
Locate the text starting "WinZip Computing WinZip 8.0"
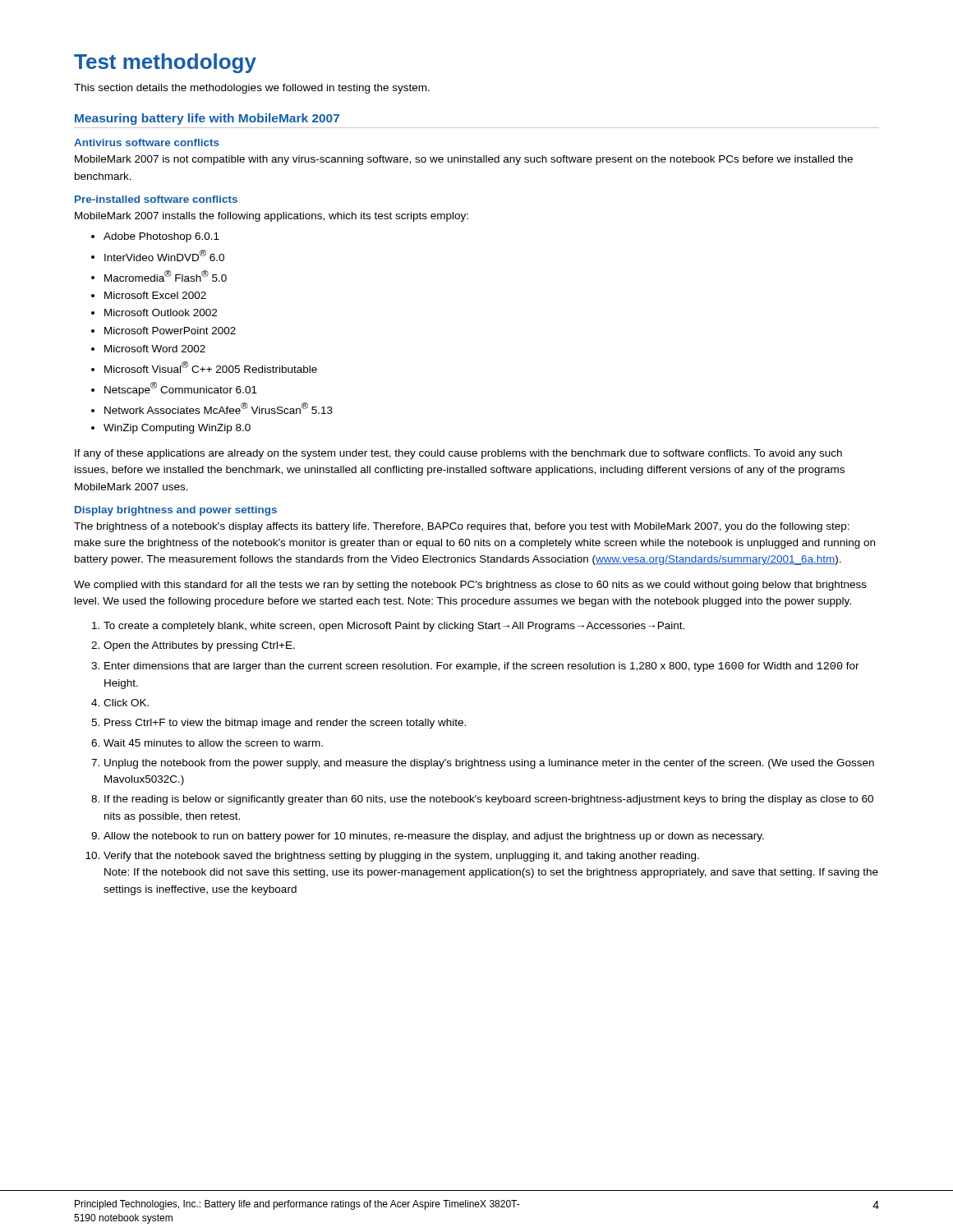[x=177, y=428]
